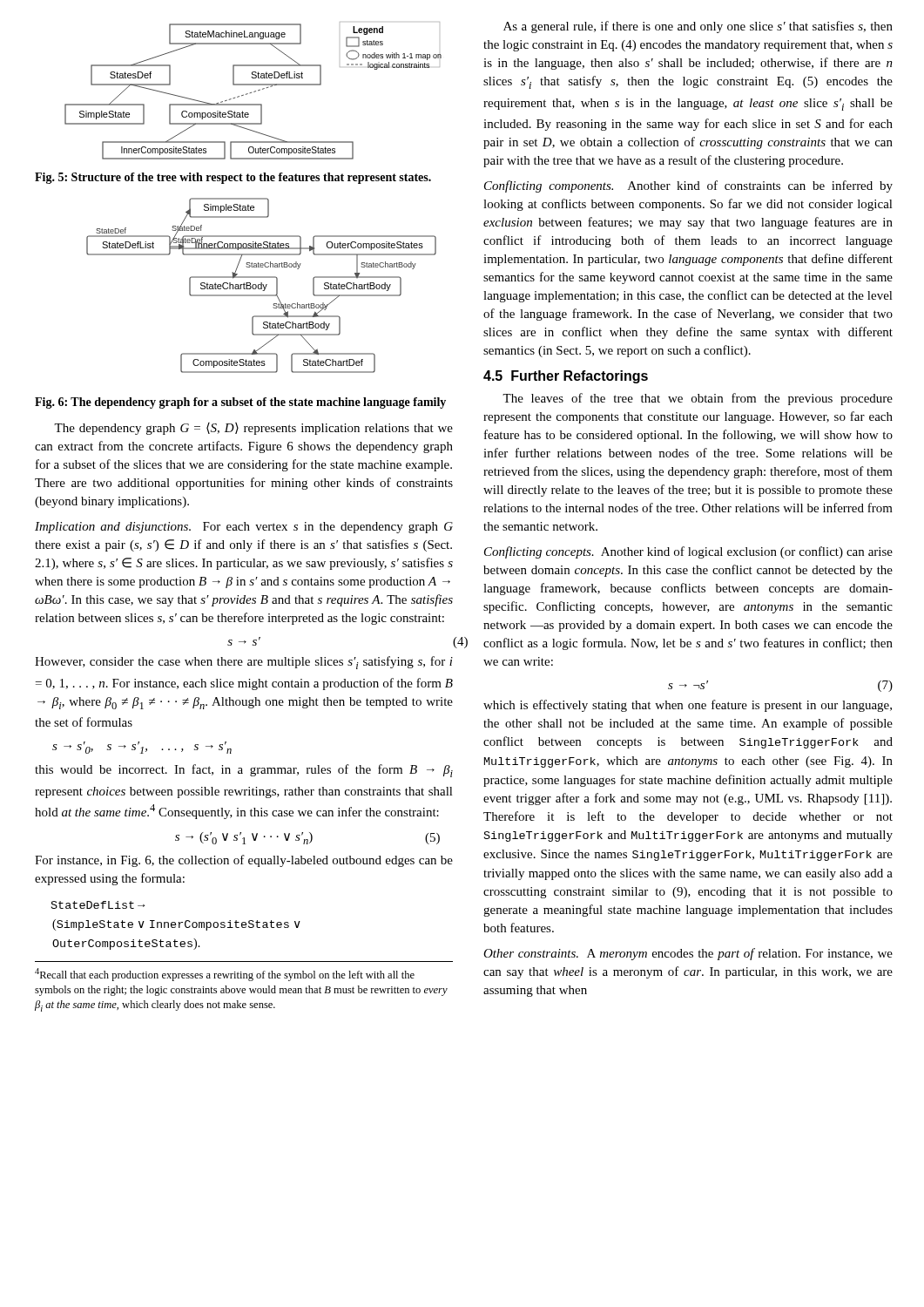Find the region starting "However, consider the case when"
This screenshot has height=1307, width=924.
tap(244, 693)
